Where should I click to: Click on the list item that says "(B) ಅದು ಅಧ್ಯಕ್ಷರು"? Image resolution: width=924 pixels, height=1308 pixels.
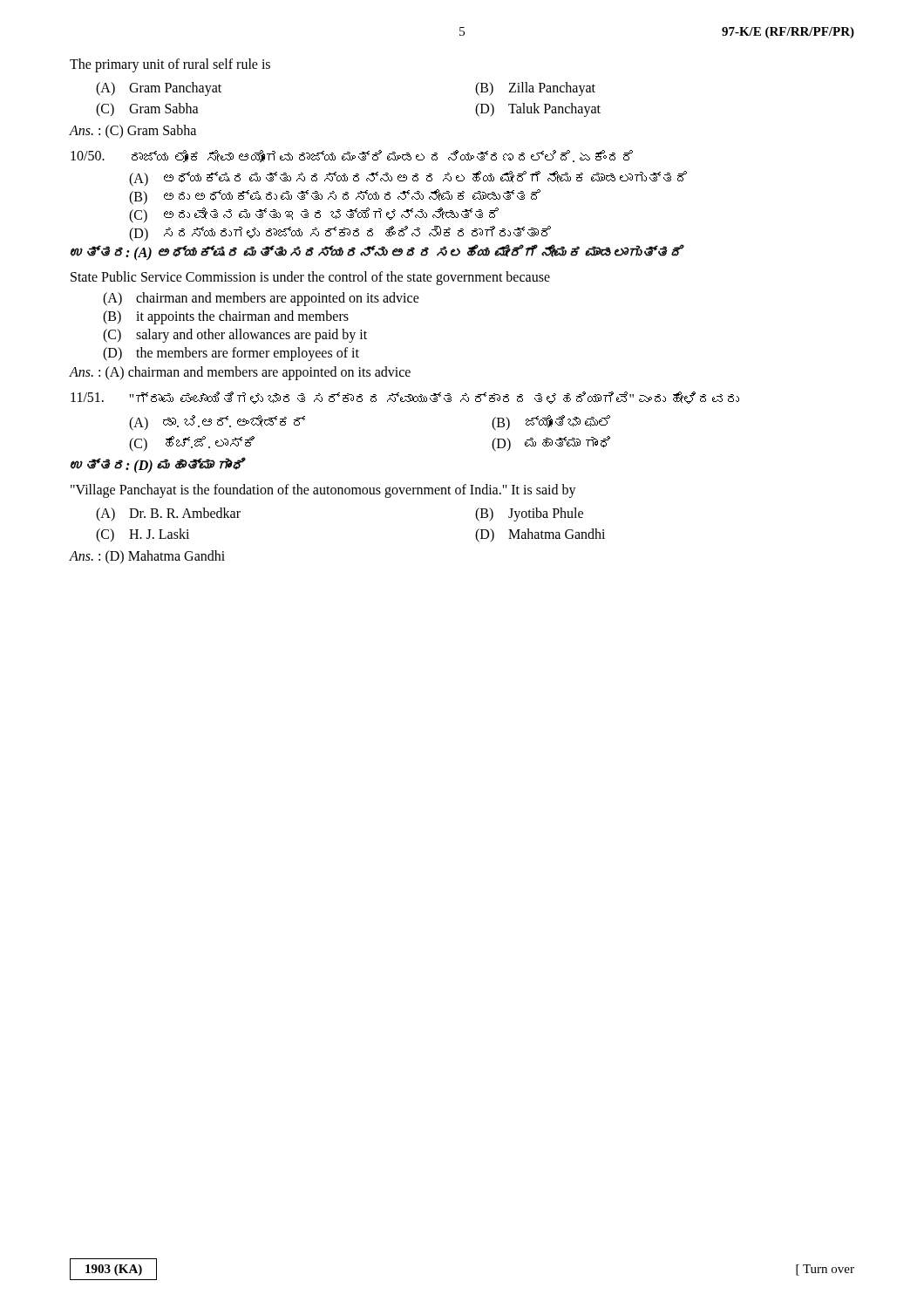pyautogui.click(x=336, y=197)
